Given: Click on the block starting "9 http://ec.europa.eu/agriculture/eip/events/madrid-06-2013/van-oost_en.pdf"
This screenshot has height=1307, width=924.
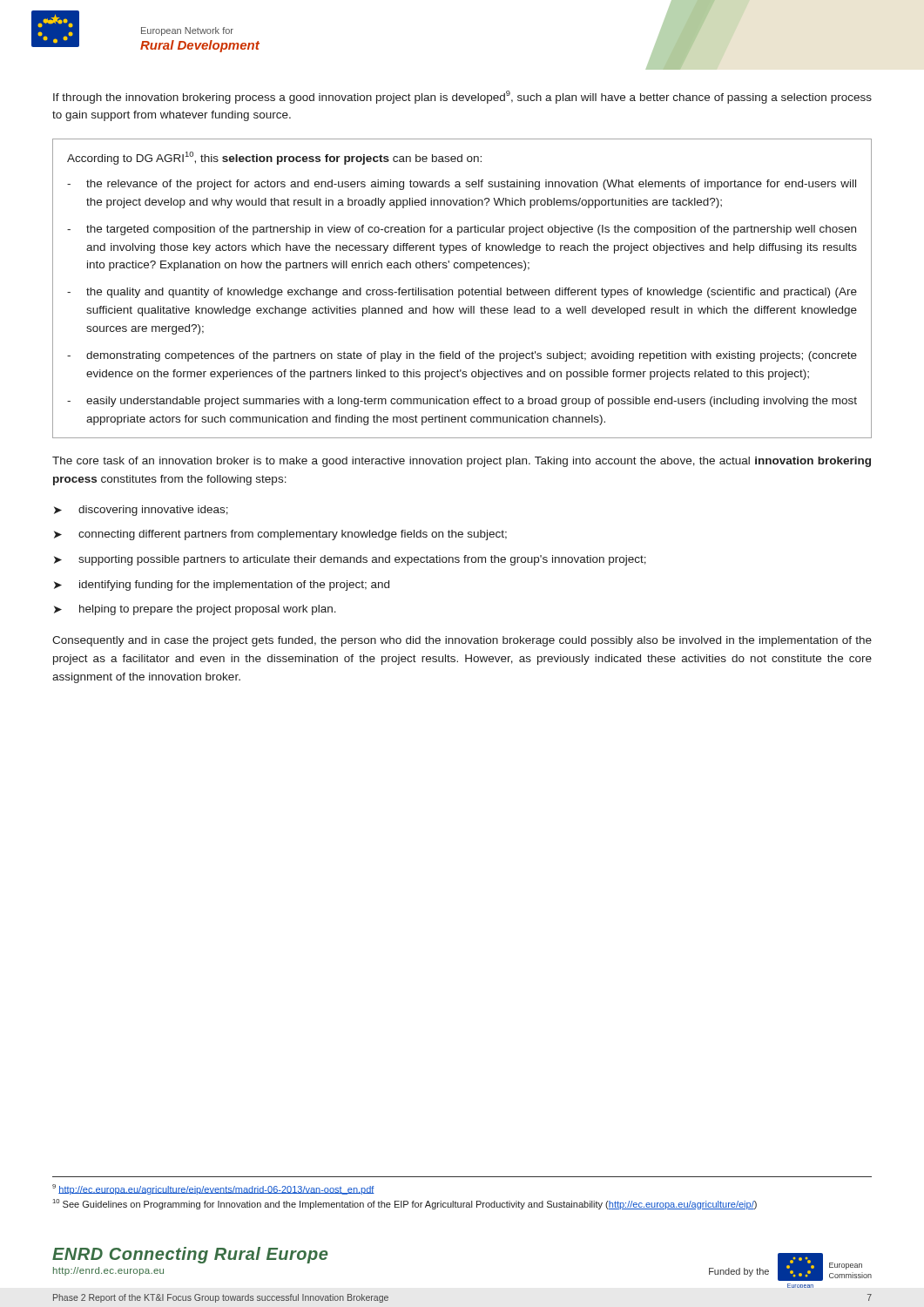Looking at the screenshot, I should point(213,1188).
